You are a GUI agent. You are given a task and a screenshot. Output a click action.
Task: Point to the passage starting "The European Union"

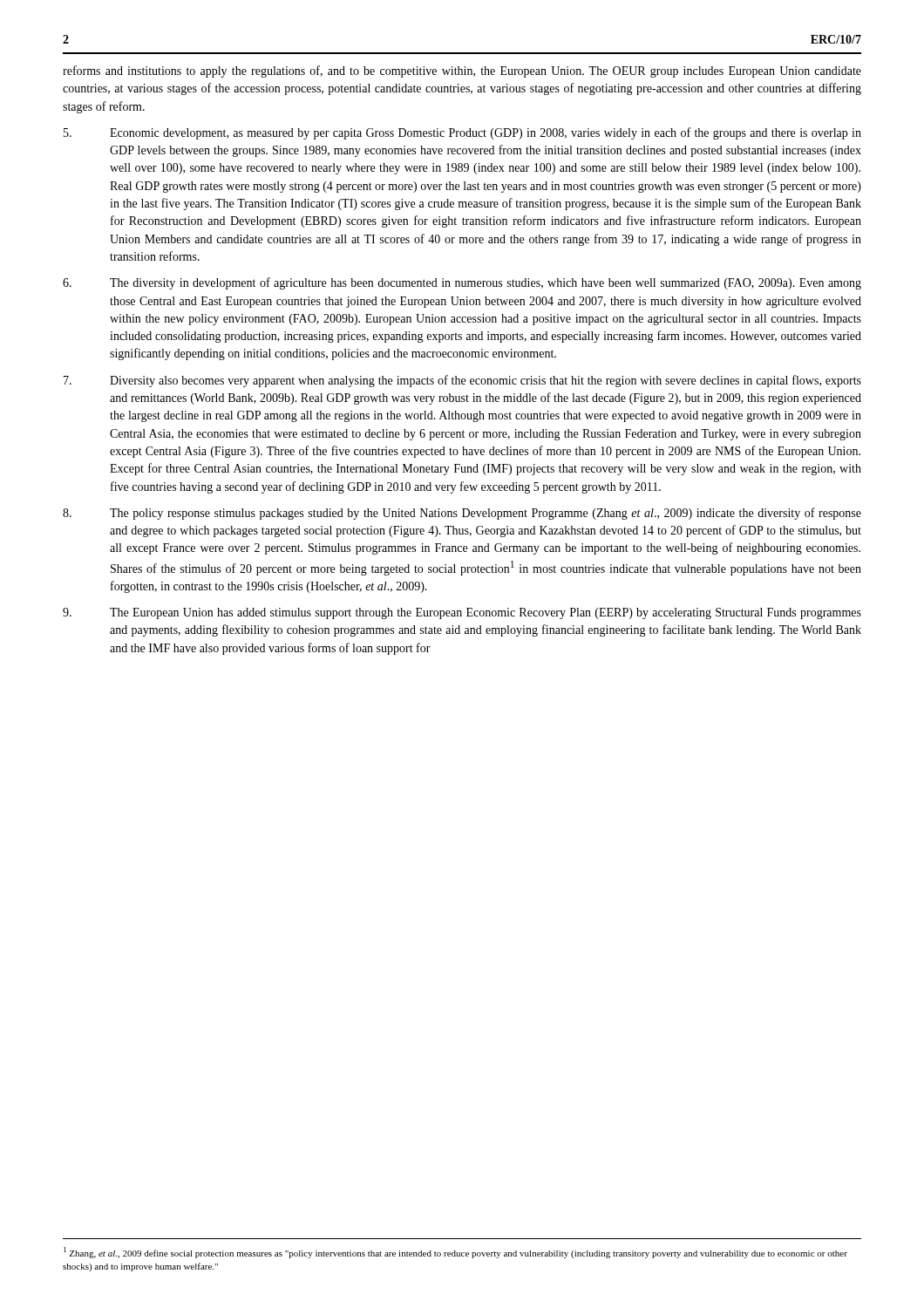pyautogui.click(x=462, y=631)
